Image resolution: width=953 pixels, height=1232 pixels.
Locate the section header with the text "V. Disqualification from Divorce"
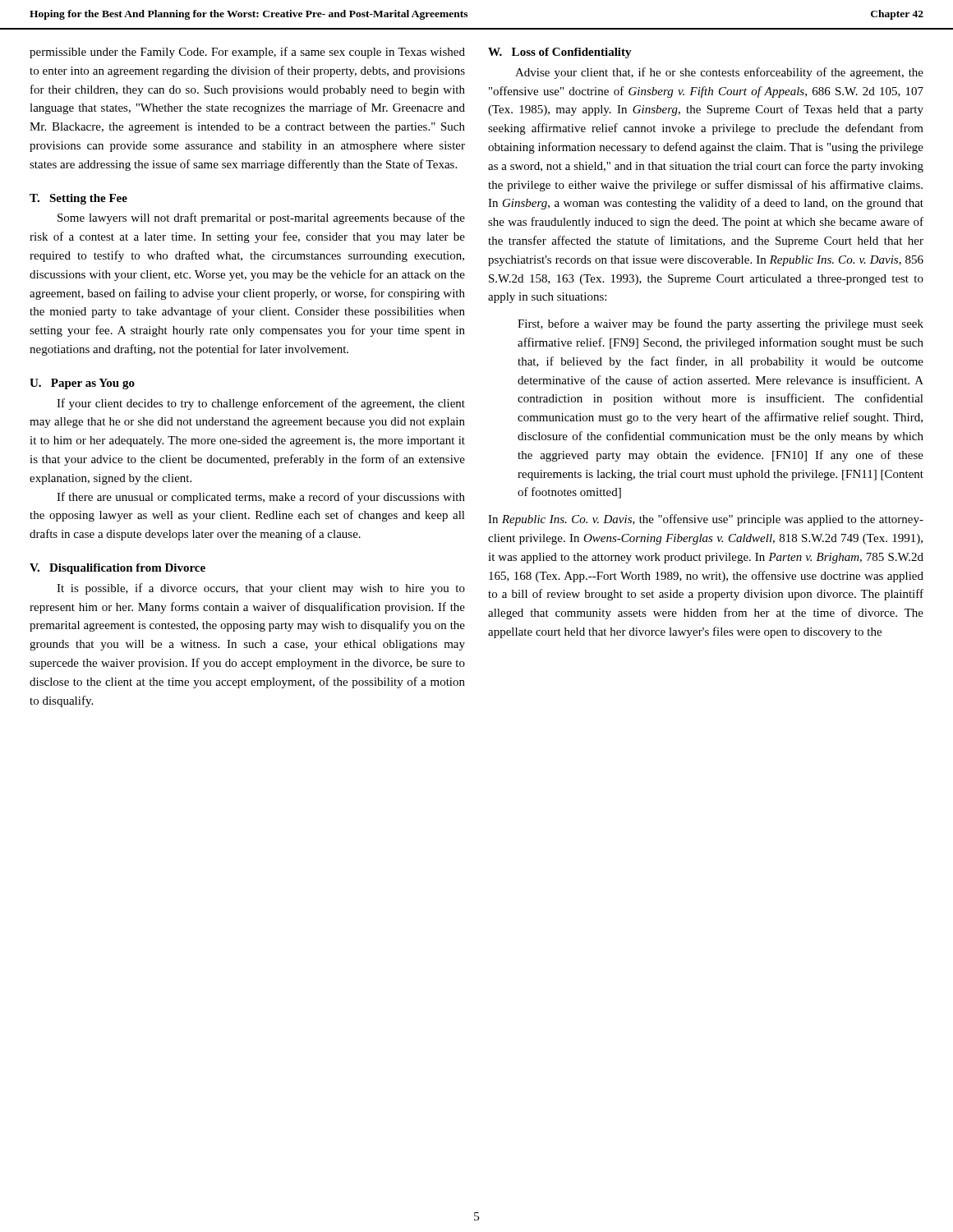coord(118,567)
